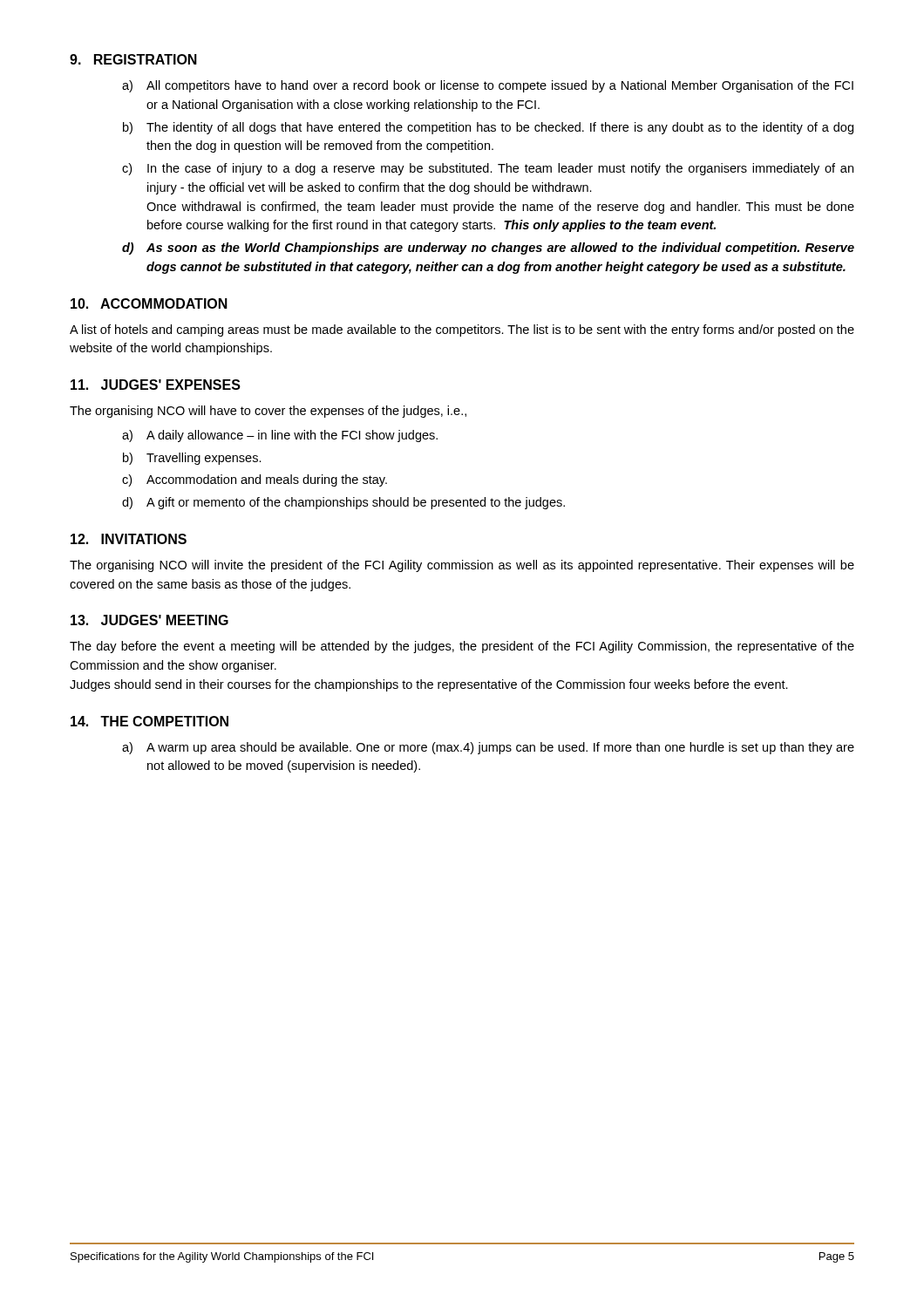Find the element starting "13. JUDGES' MEETING"

pos(149,621)
